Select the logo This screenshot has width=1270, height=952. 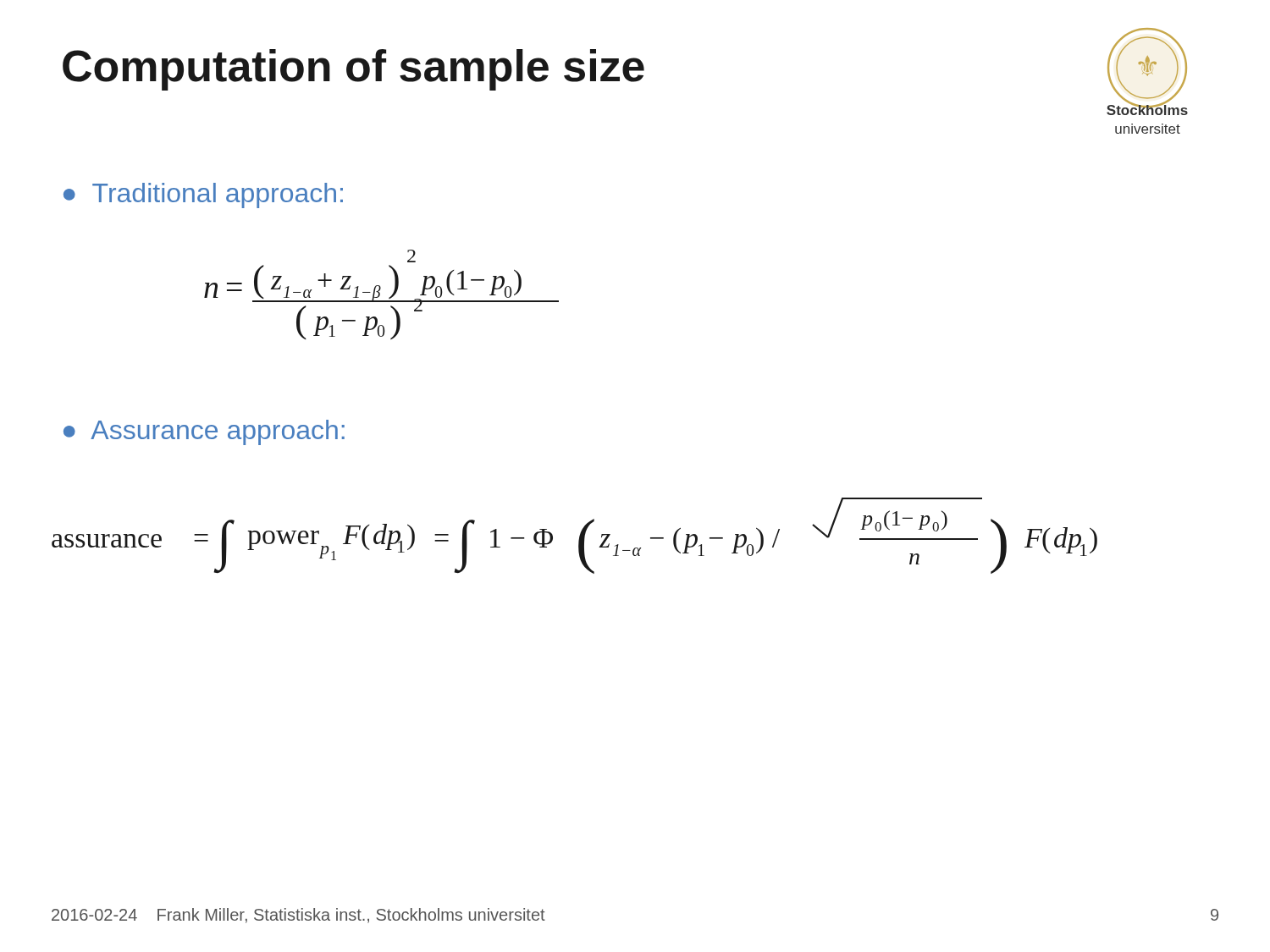click(1147, 85)
